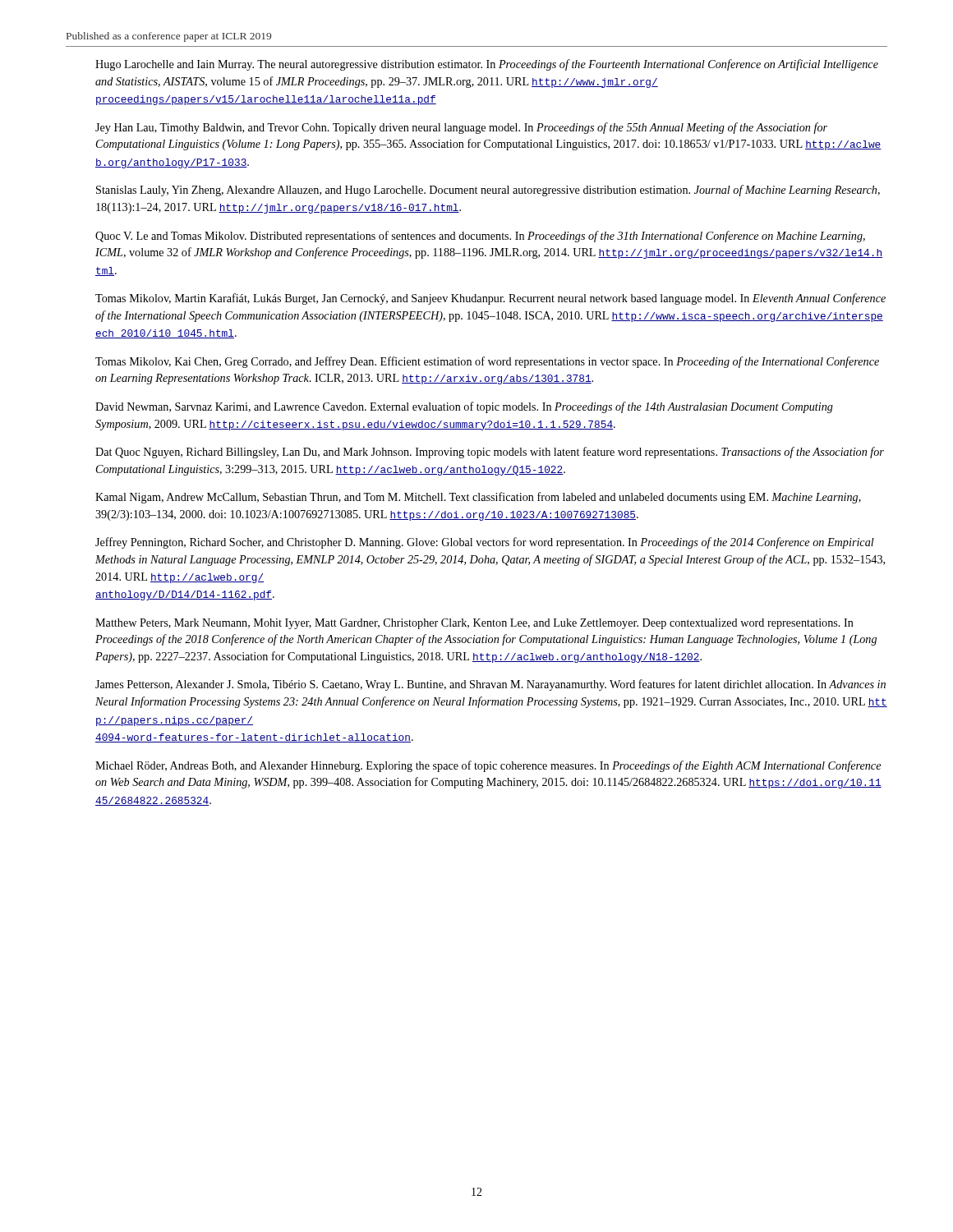Select the passage starting "Tomas Mikolov, Martin Karafiát, Lukás Burget, Jan"
The image size is (953, 1232).
click(x=476, y=316)
